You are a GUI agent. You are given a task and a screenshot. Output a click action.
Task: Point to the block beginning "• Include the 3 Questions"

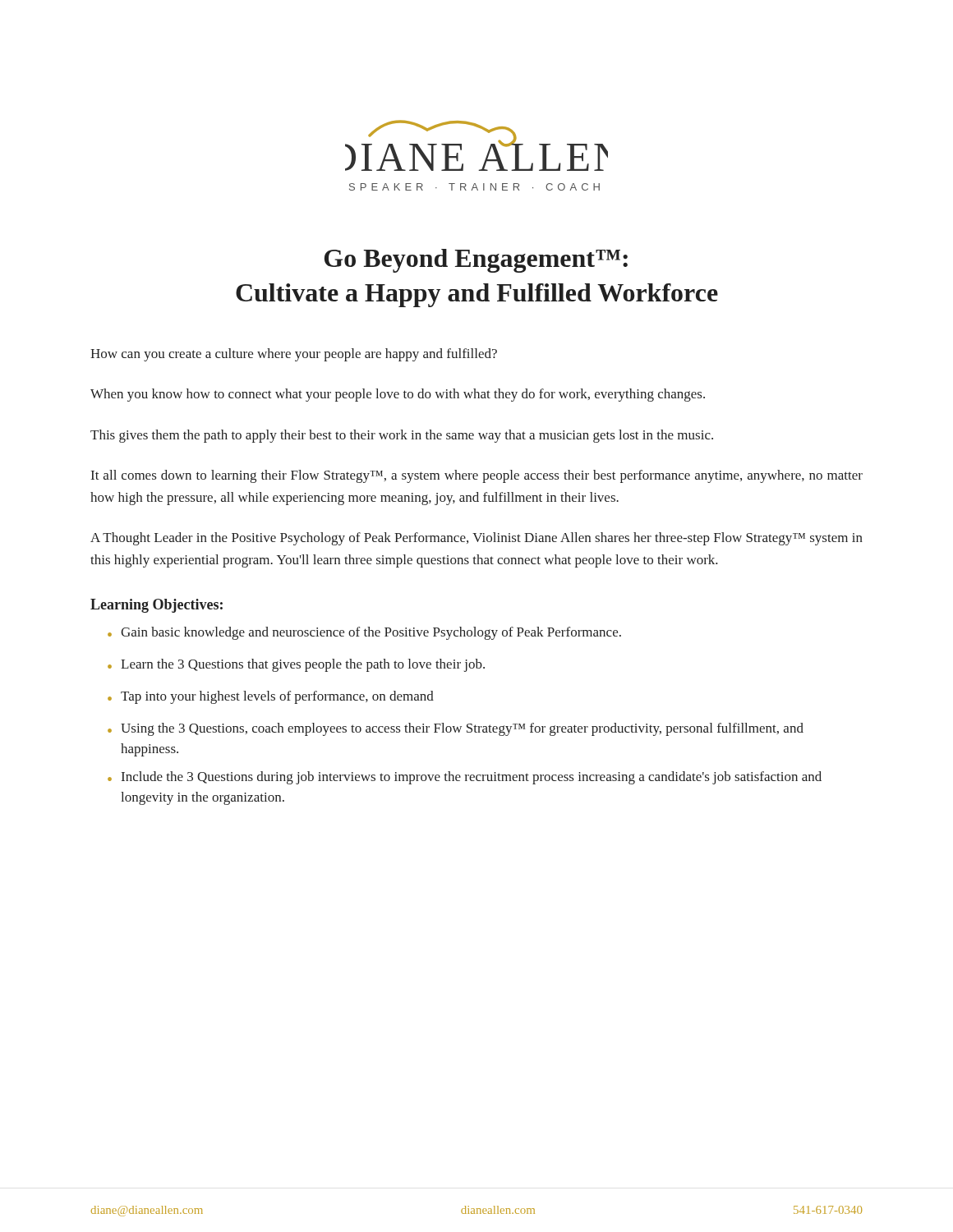point(485,787)
